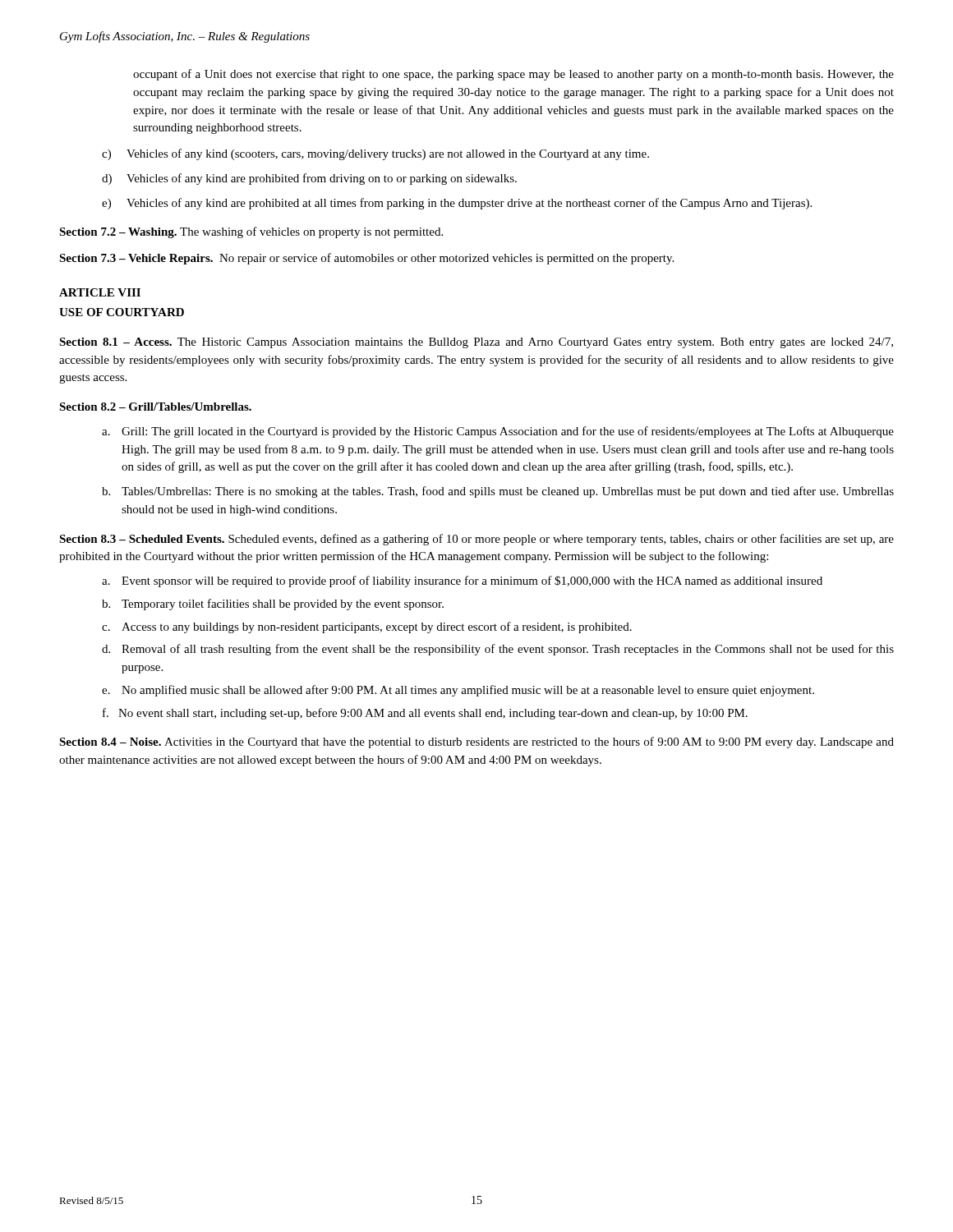The image size is (953, 1232).
Task: Locate the element starting "a. Event sponsor will"
Action: pos(498,581)
